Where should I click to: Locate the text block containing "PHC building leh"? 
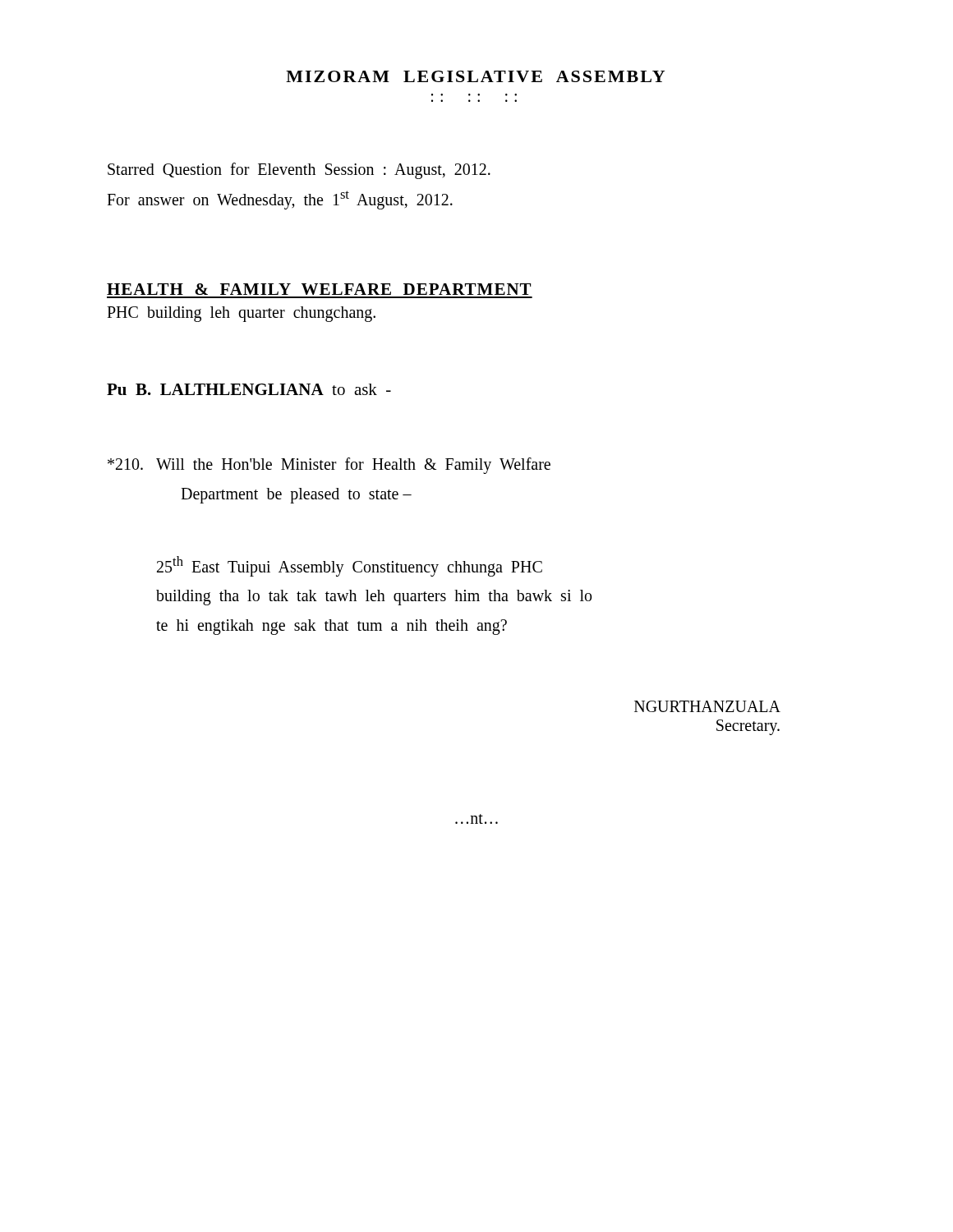point(242,312)
